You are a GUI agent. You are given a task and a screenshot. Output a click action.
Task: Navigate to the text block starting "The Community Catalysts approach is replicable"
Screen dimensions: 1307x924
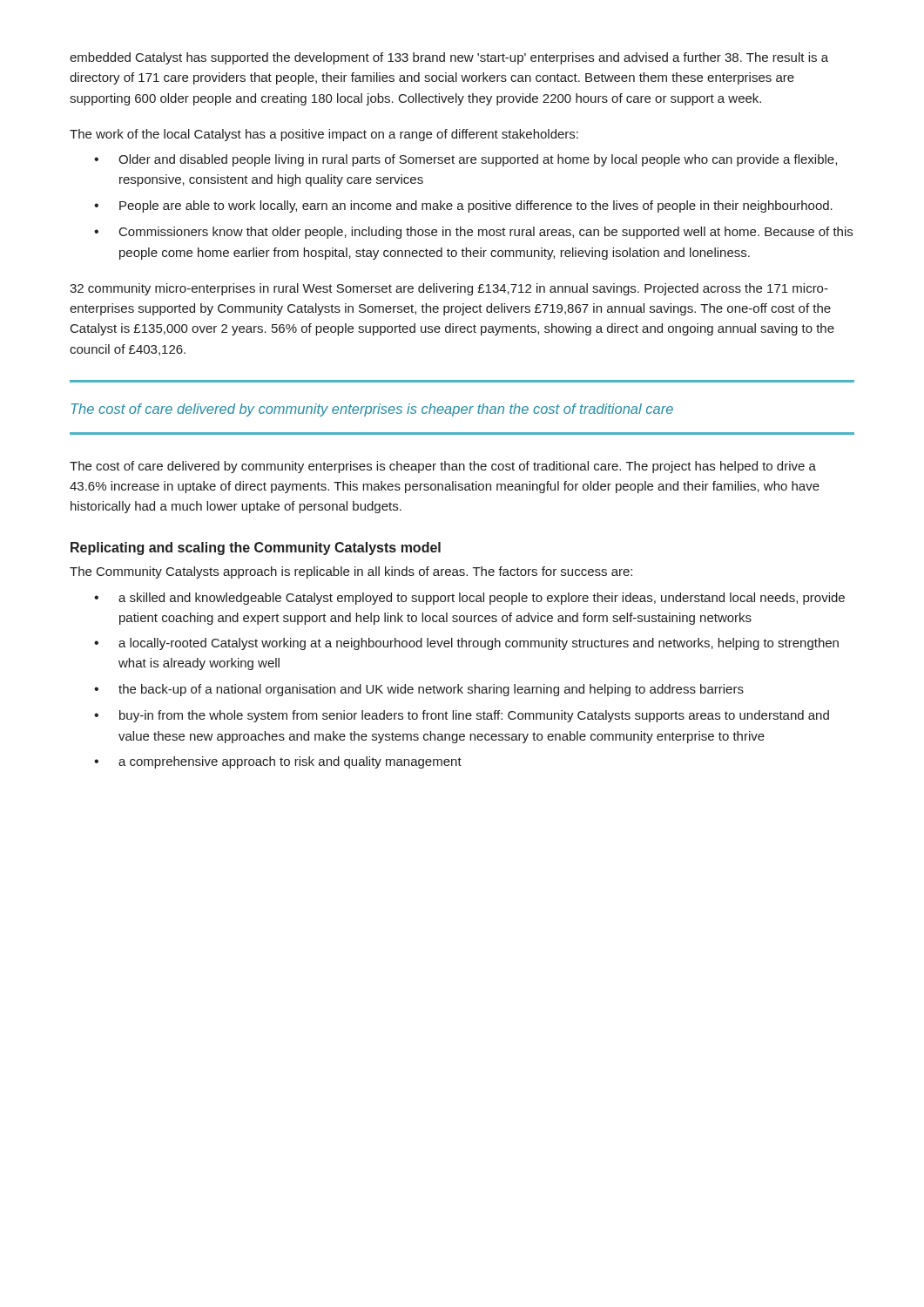click(x=352, y=571)
